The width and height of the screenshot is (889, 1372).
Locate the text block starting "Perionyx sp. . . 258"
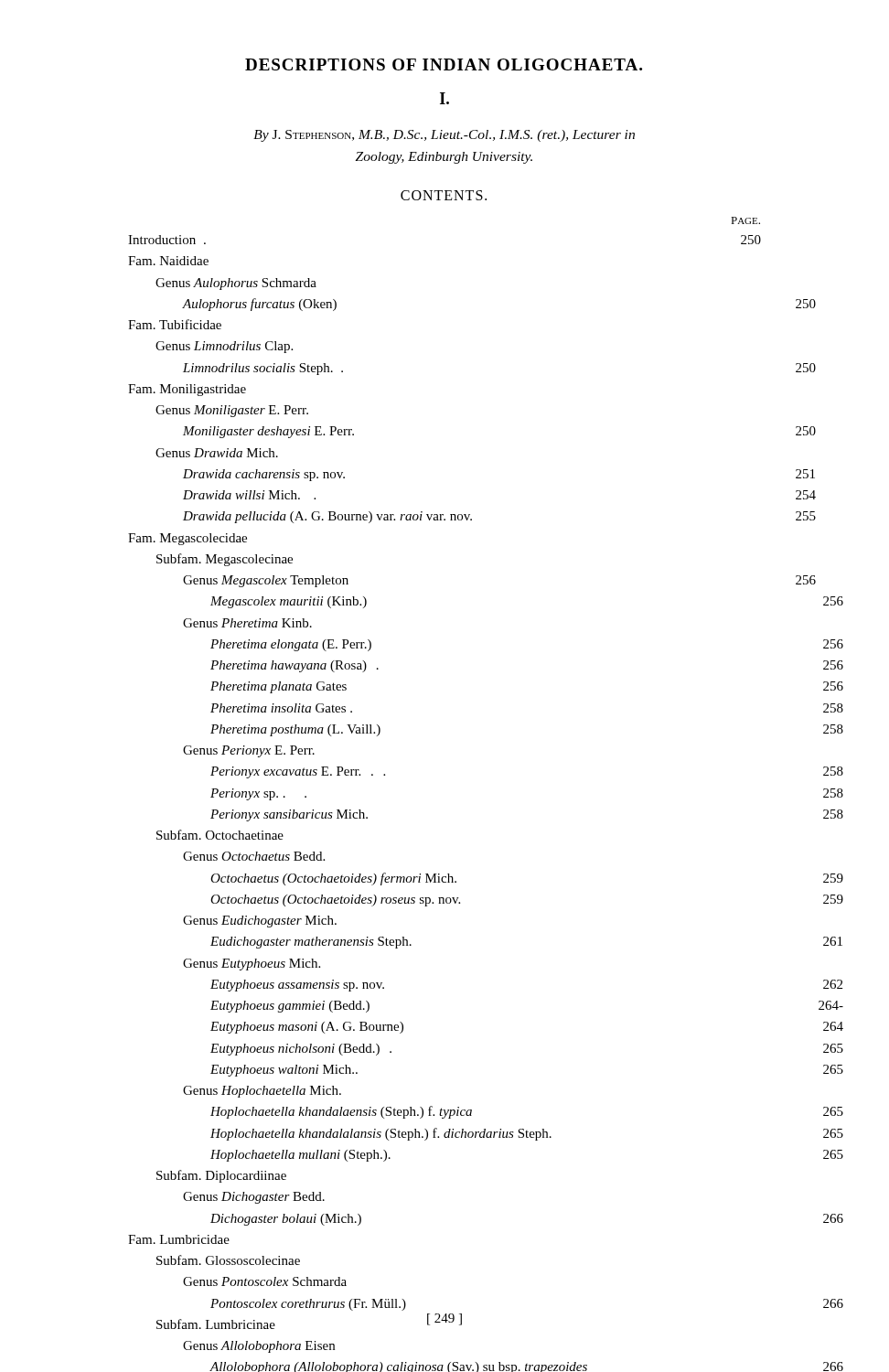coord(250,794)
